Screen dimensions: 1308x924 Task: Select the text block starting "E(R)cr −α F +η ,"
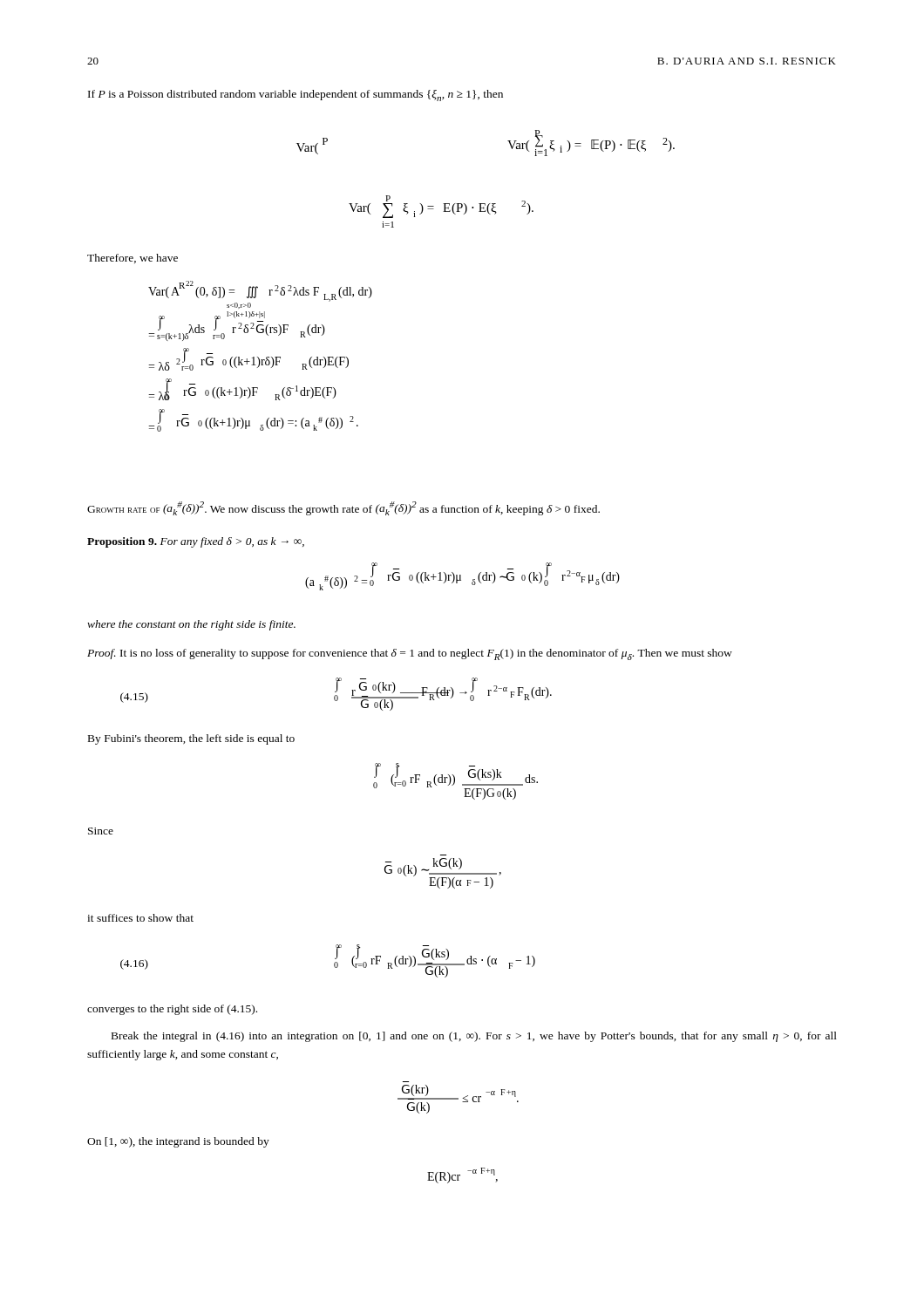pyautogui.click(x=462, y=1175)
